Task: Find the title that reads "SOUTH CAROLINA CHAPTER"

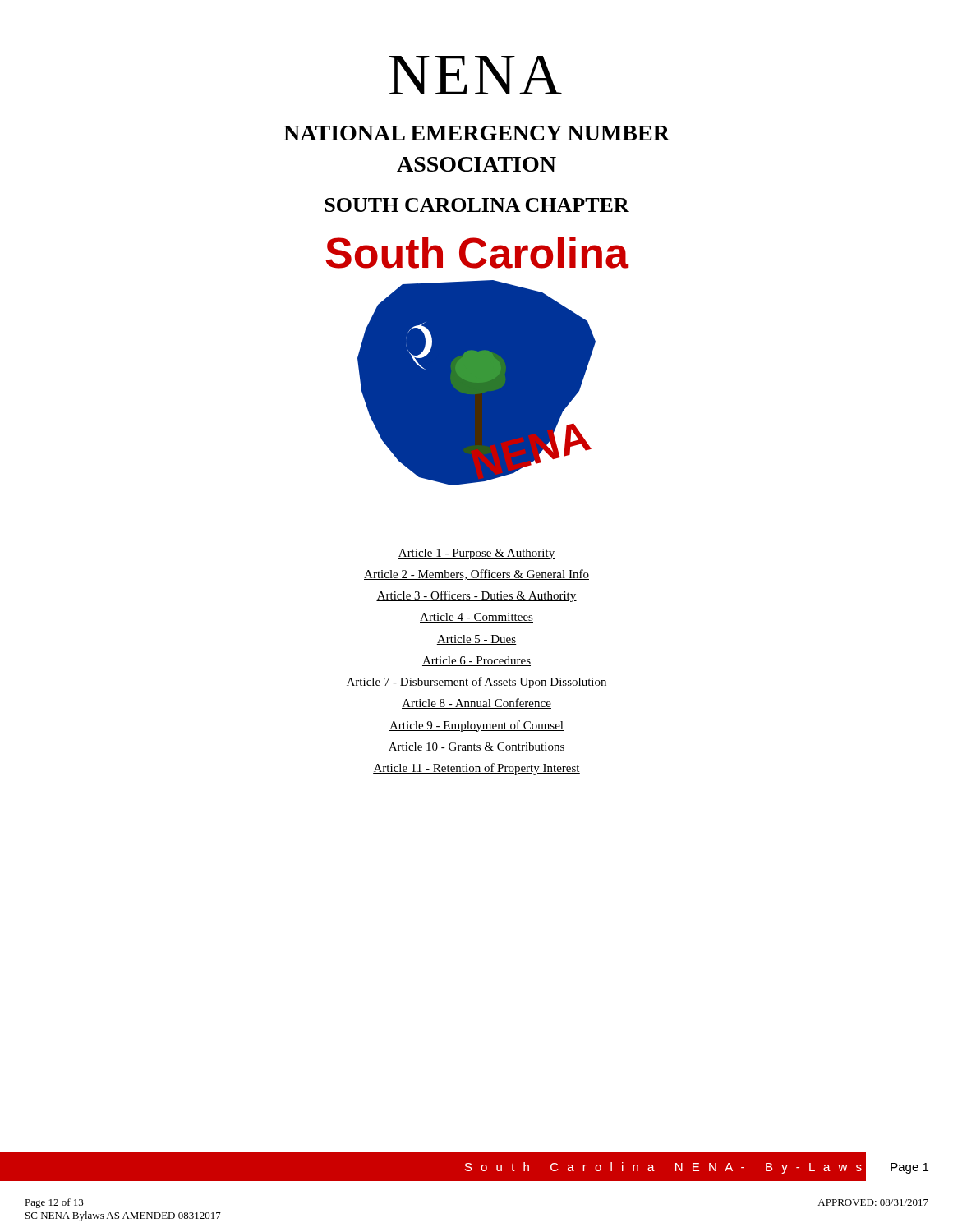Action: coord(476,205)
